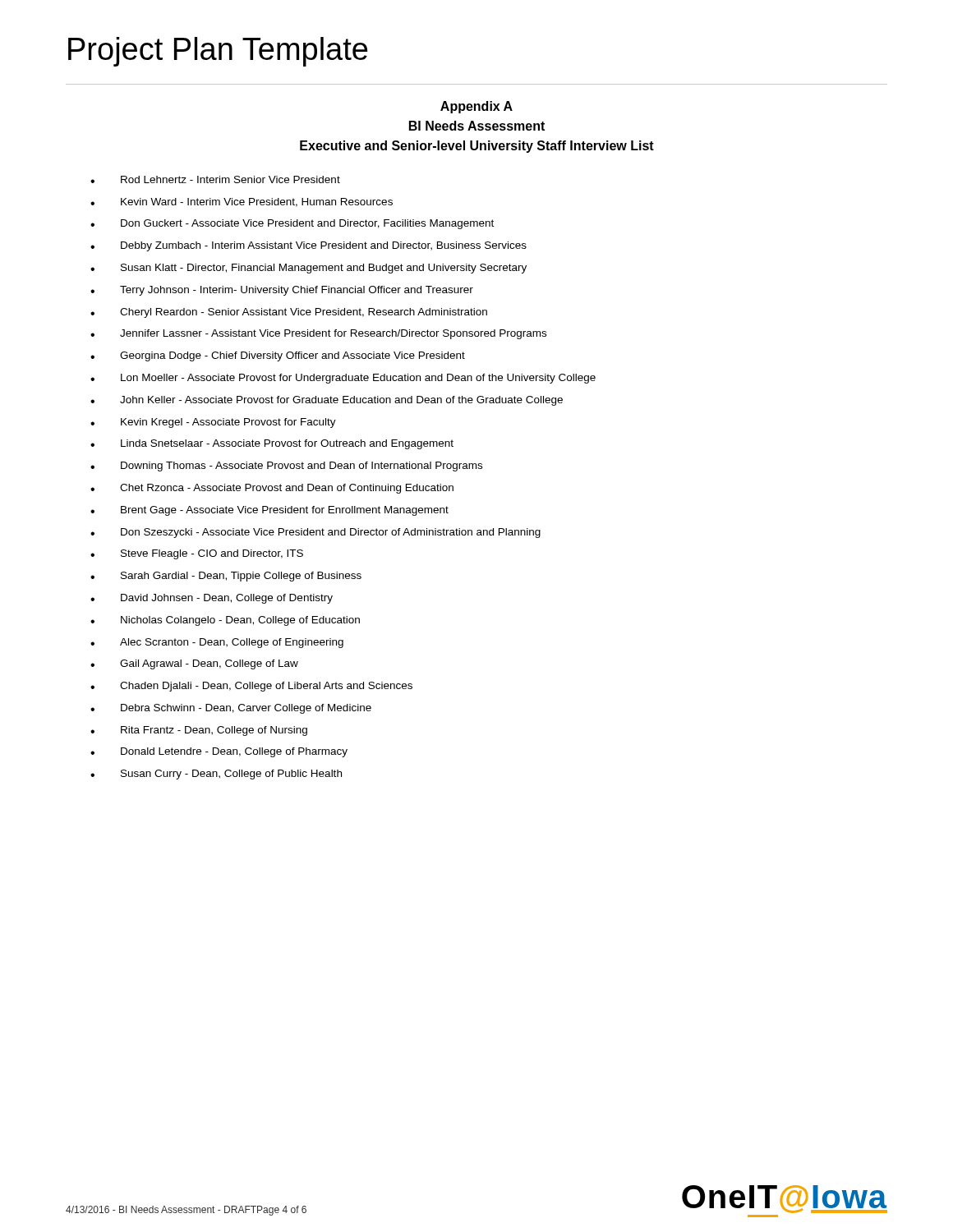Find the block on this page that starts "• Alec Scranton - Dean,"
The image size is (953, 1232).
[x=217, y=643]
